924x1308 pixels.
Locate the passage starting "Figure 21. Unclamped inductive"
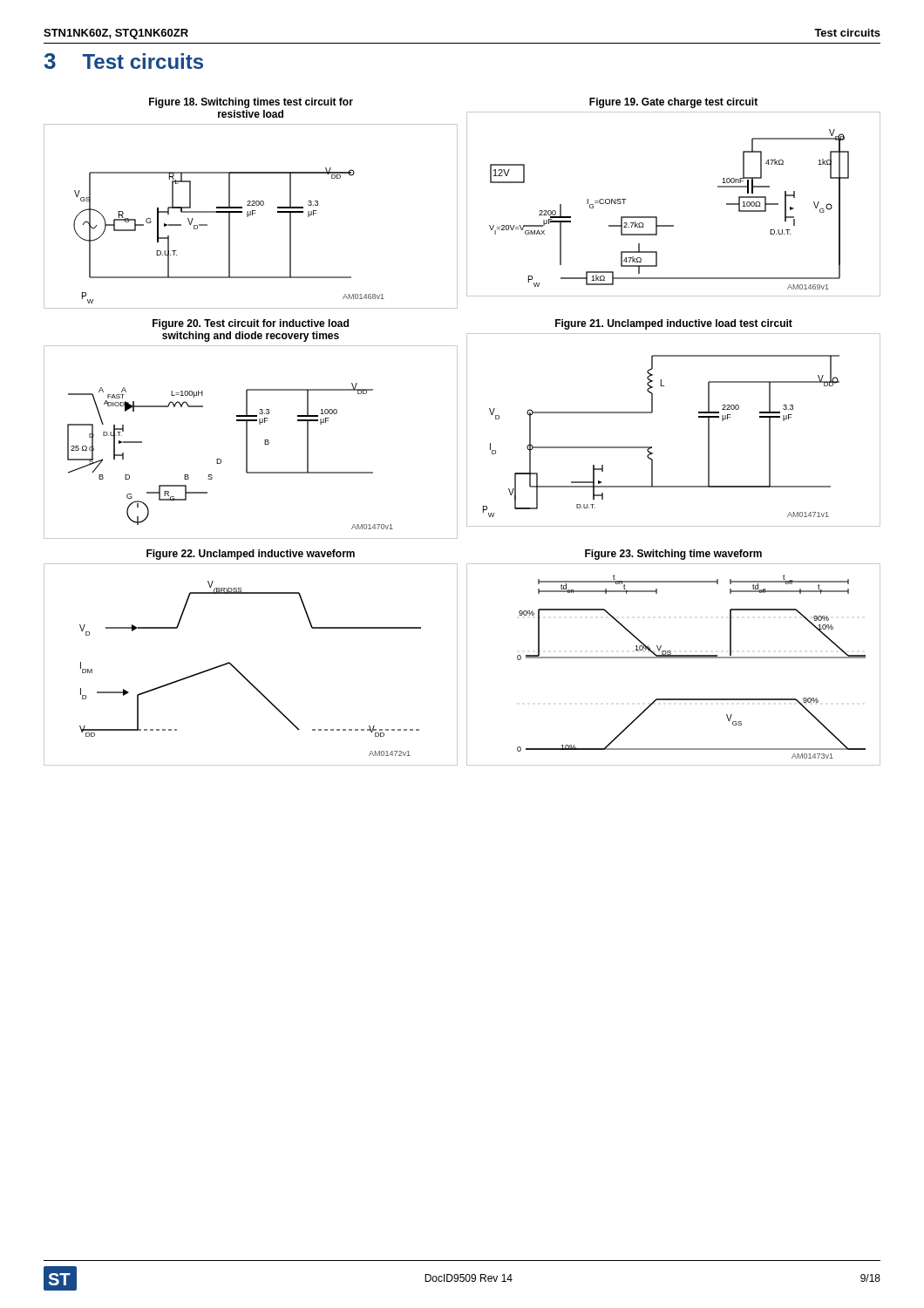pyautogui.click(x=673, y=324)
